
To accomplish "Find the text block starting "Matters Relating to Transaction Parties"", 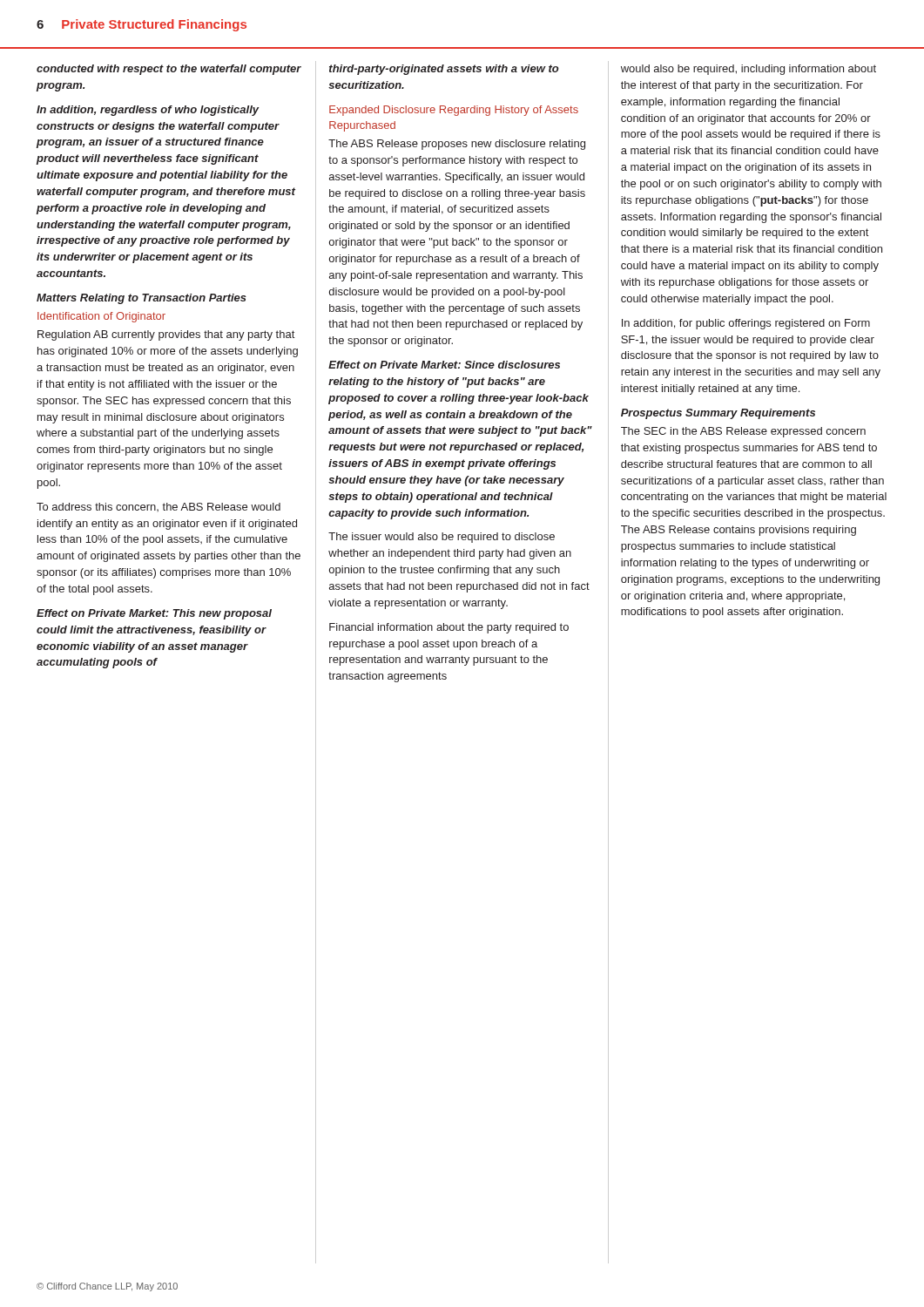I will coord(170,298).
